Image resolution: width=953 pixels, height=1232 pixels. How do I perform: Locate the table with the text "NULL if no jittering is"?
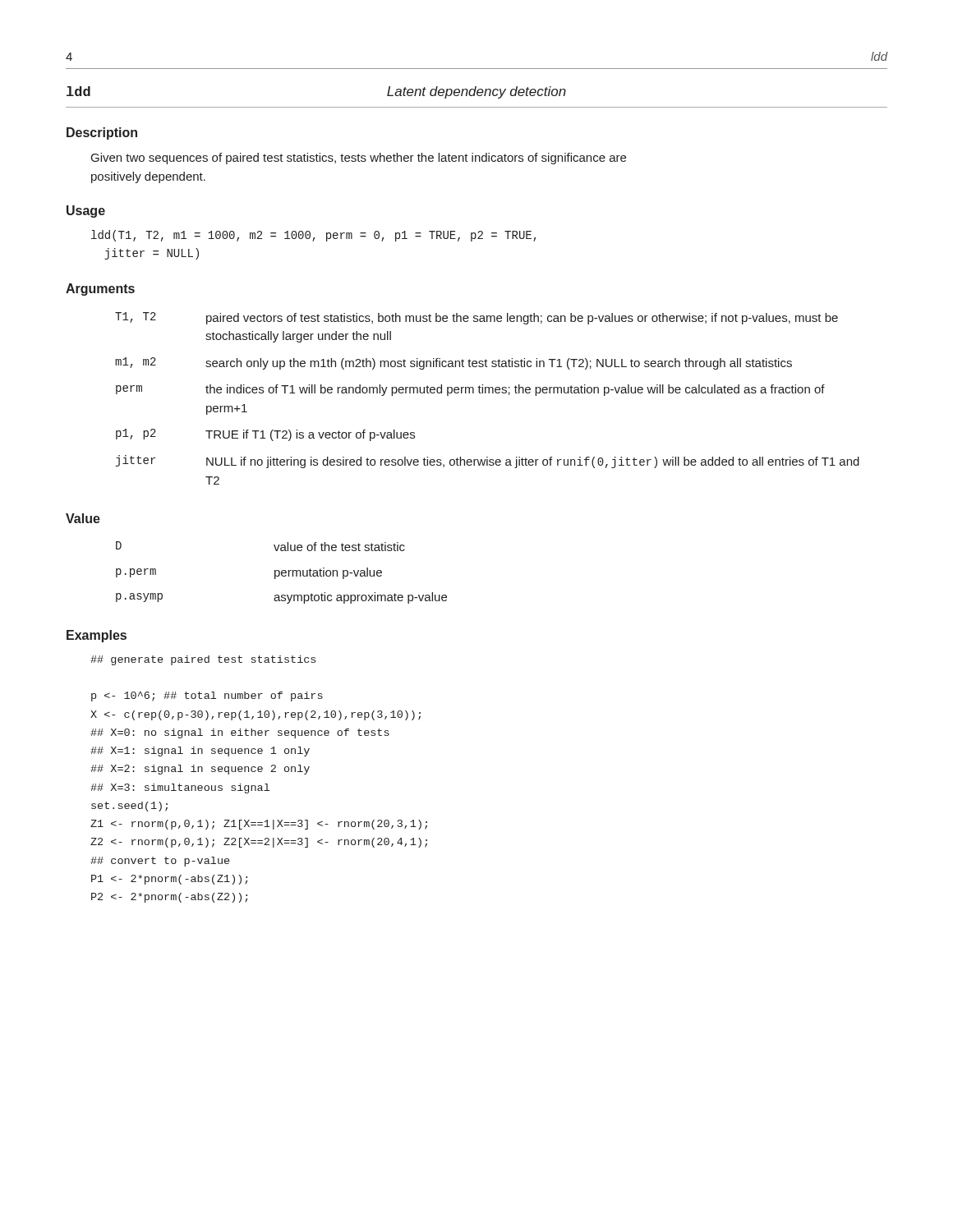pos(489,399)
